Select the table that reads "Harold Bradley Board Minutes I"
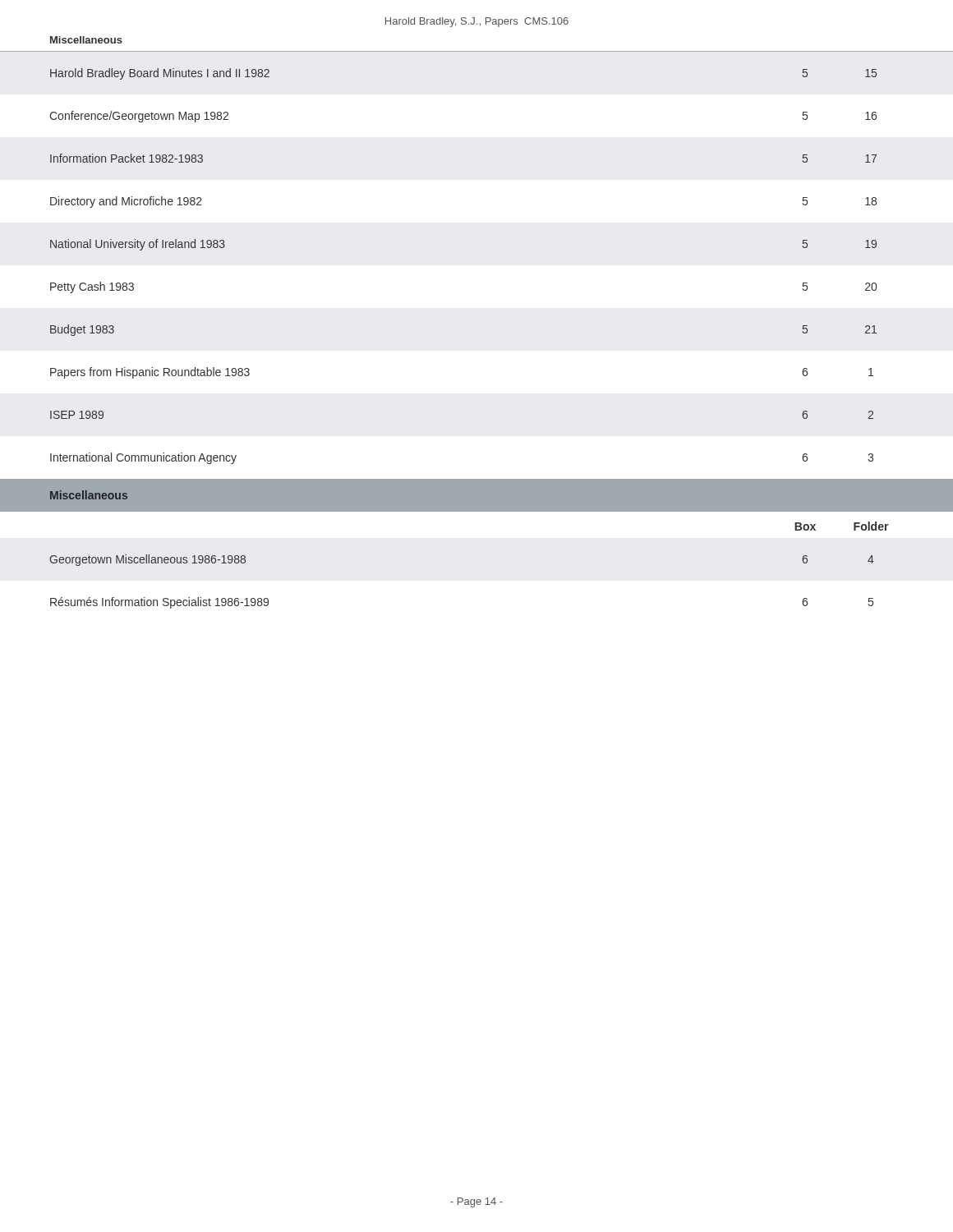This screenshot has height=1232, width=953. point(476,265)
